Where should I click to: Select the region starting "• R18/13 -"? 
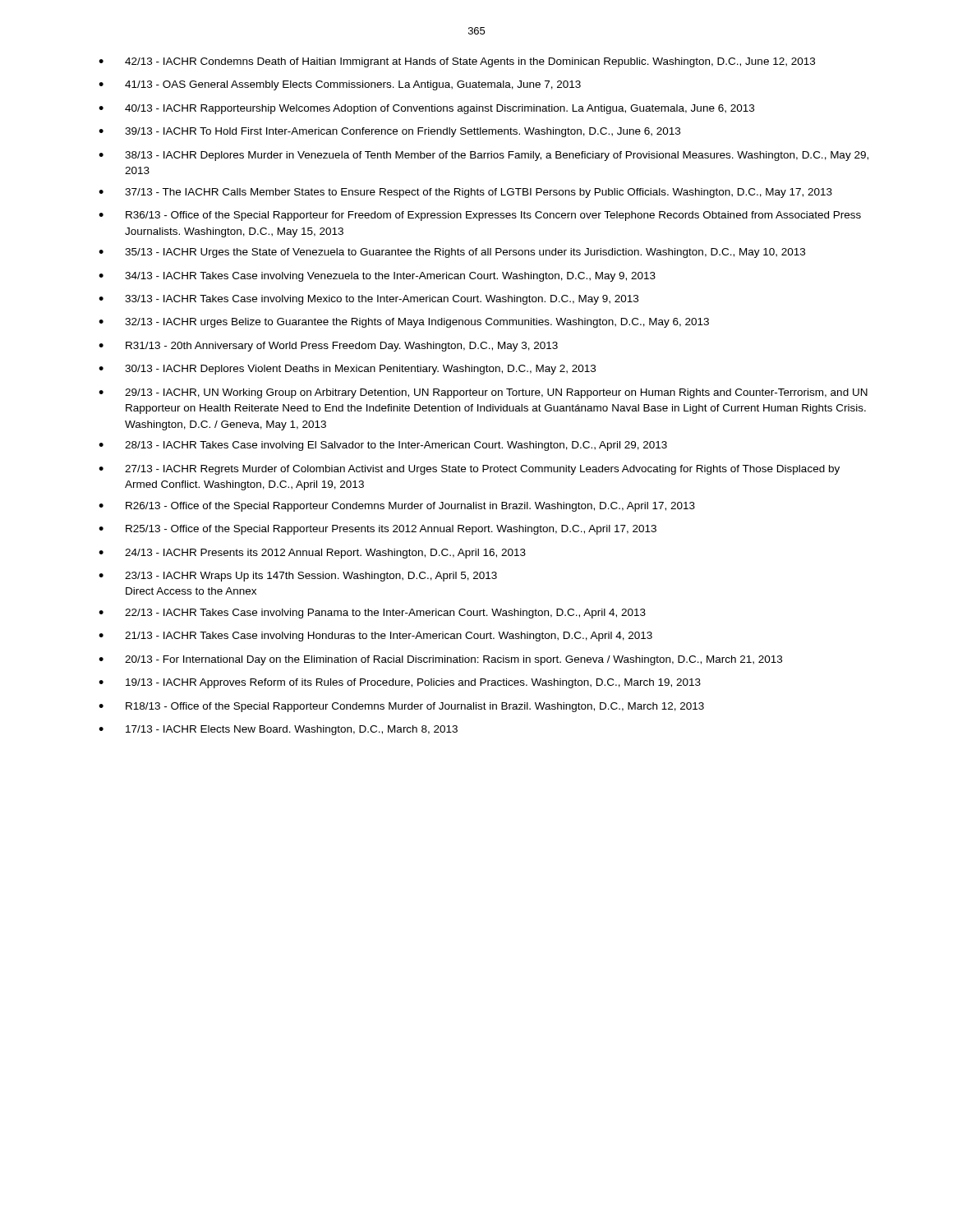tap(485, 707)
